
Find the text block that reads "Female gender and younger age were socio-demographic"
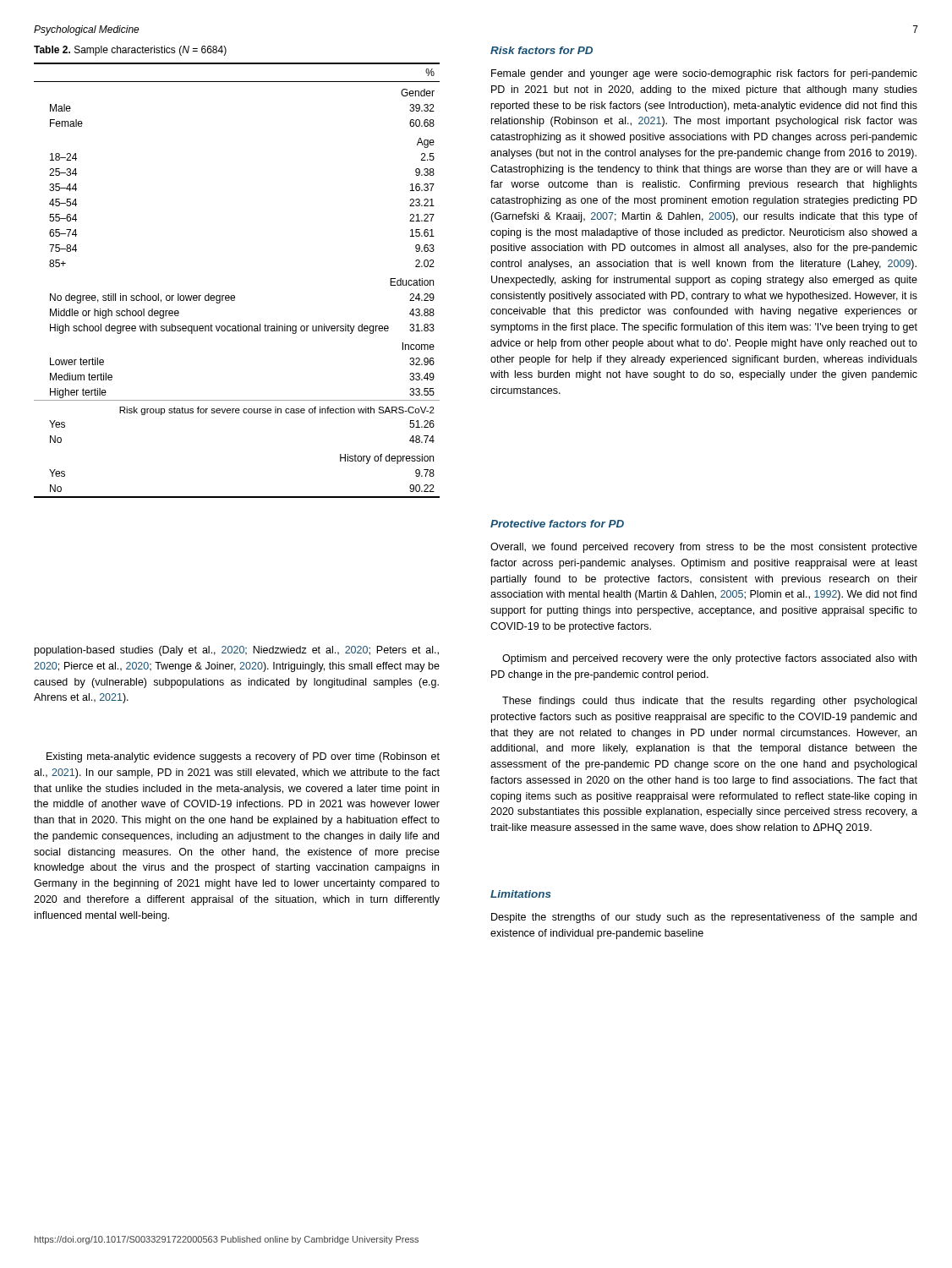point(704,232)
